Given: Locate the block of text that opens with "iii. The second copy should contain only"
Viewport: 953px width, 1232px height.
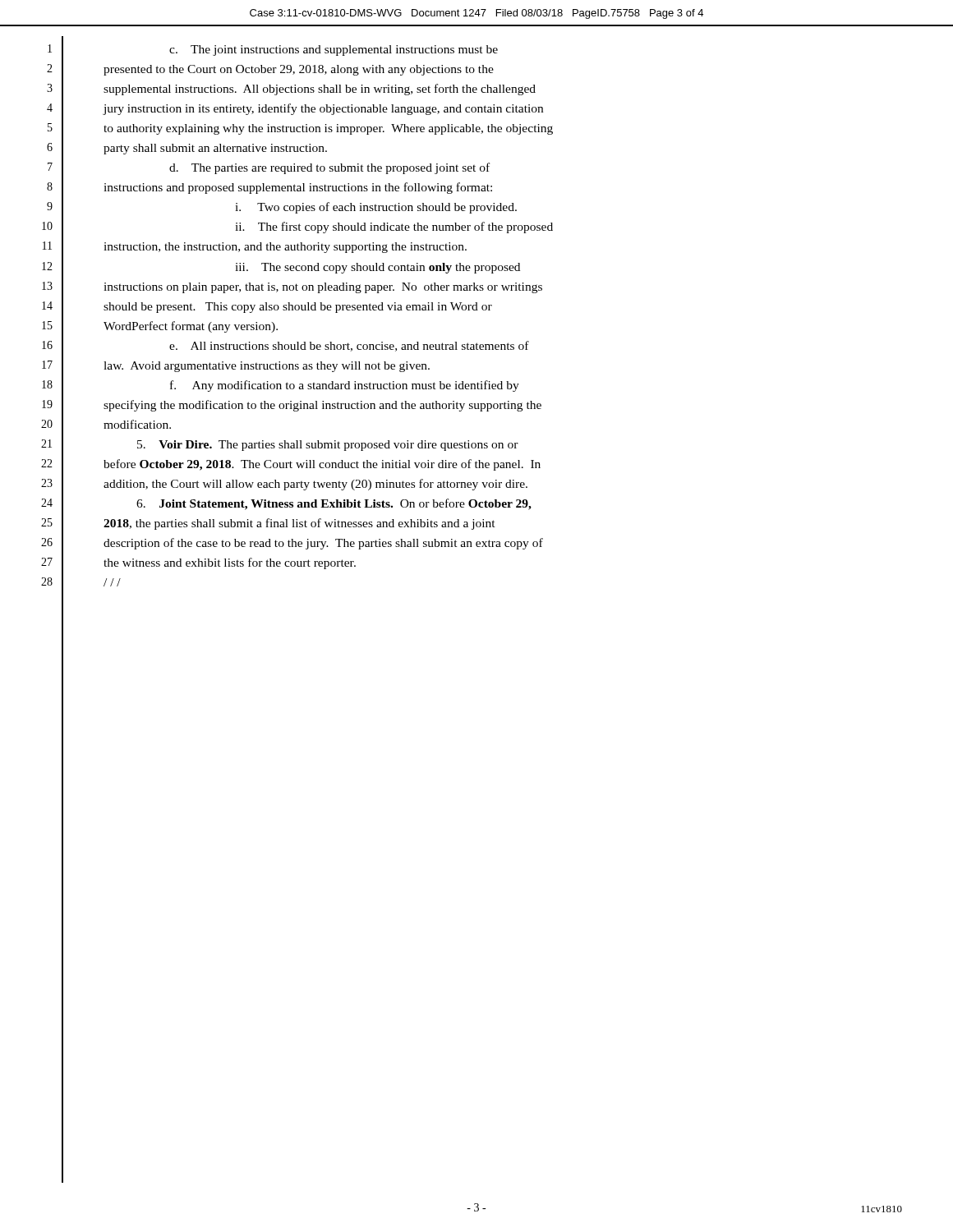Looking at the screenshot, I should [503, 296].
